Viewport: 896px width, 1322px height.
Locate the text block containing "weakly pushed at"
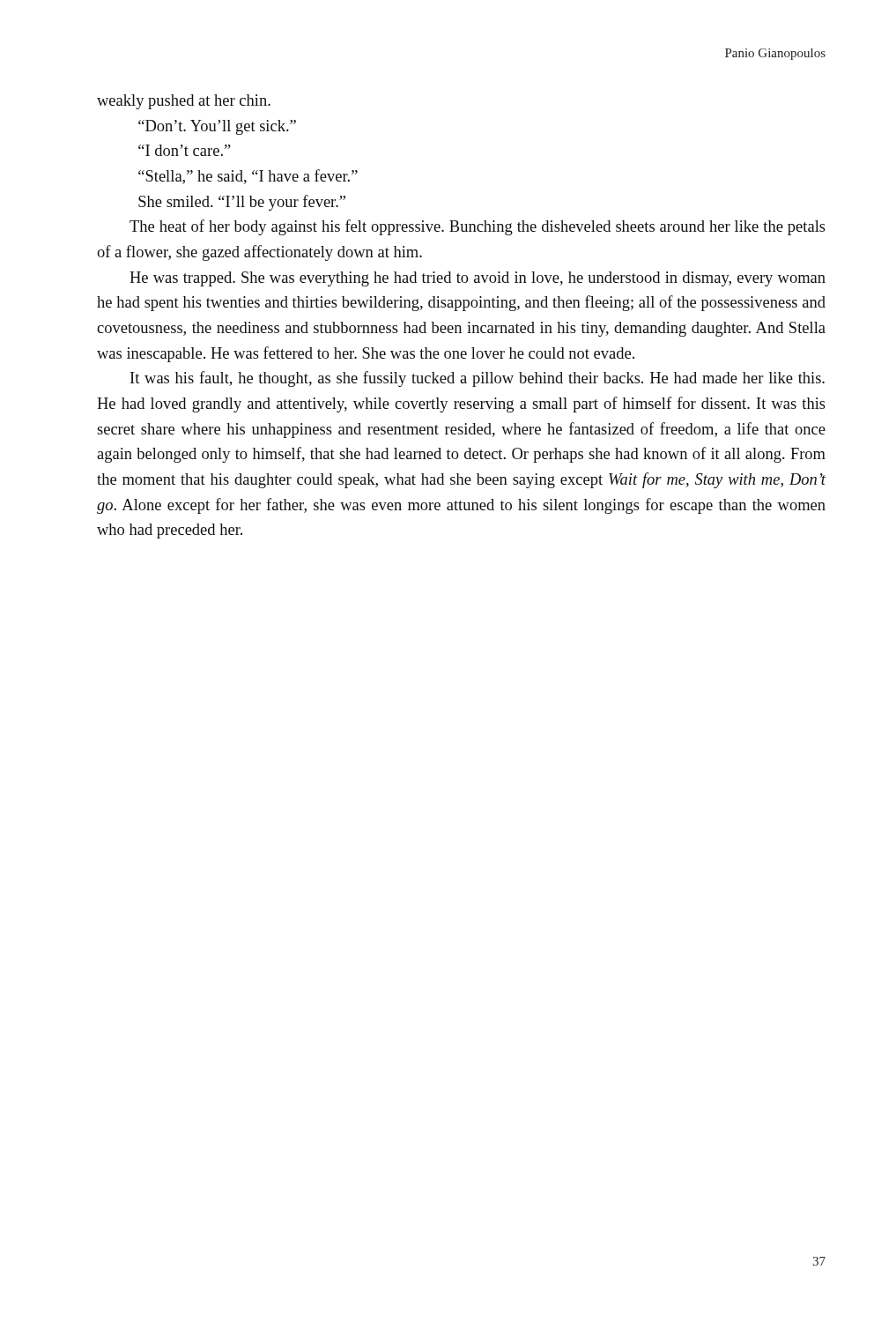[x=461, y=316]
